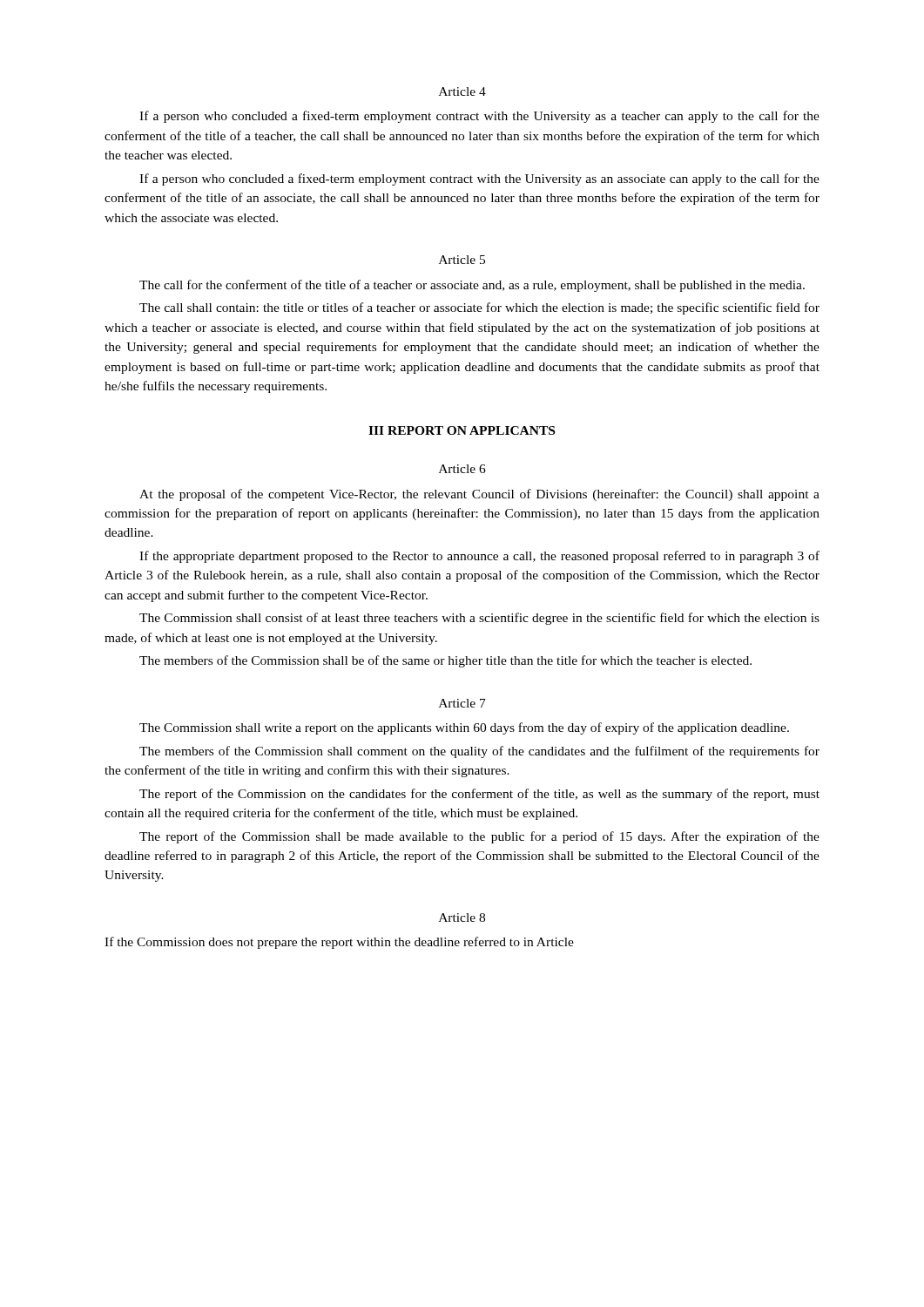Click the passage that begins "The Commission shall consist of"
The width and height of the screenshot is (924, 1307).
tap(462, 627)
